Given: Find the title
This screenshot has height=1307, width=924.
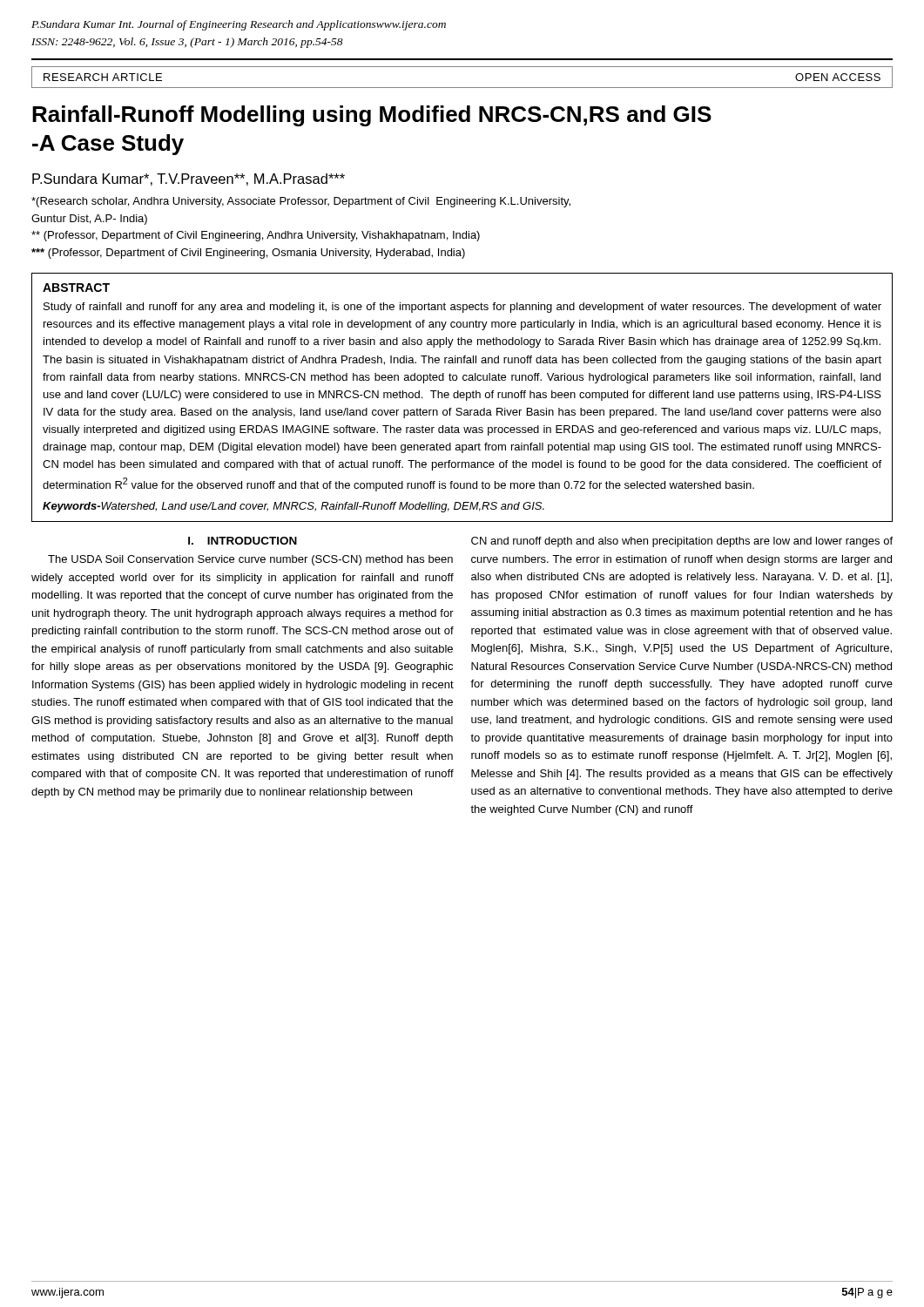Looking at the screenshot, I should (462, 129).
